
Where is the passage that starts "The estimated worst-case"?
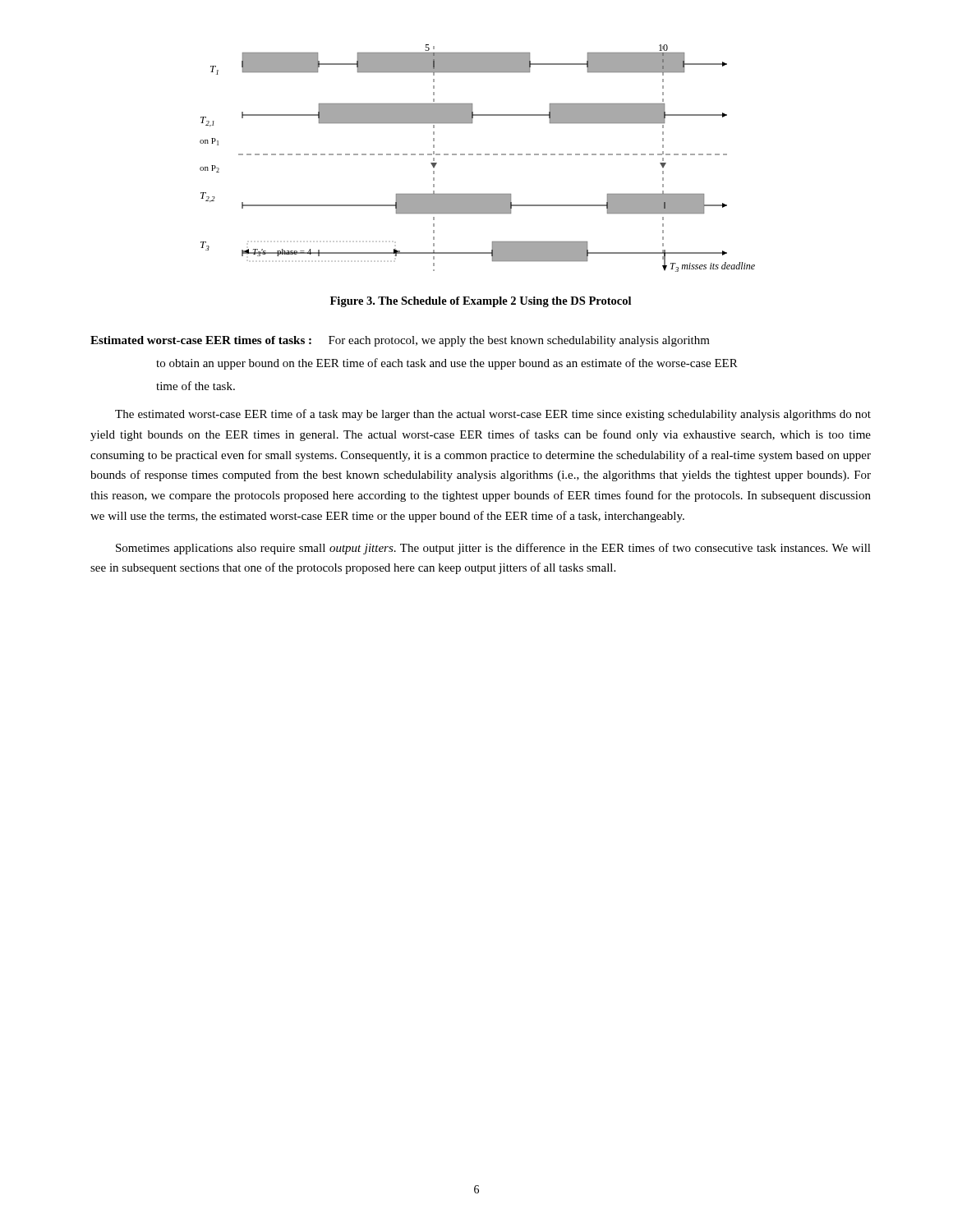pyautogui.click(x=481, y=465)
